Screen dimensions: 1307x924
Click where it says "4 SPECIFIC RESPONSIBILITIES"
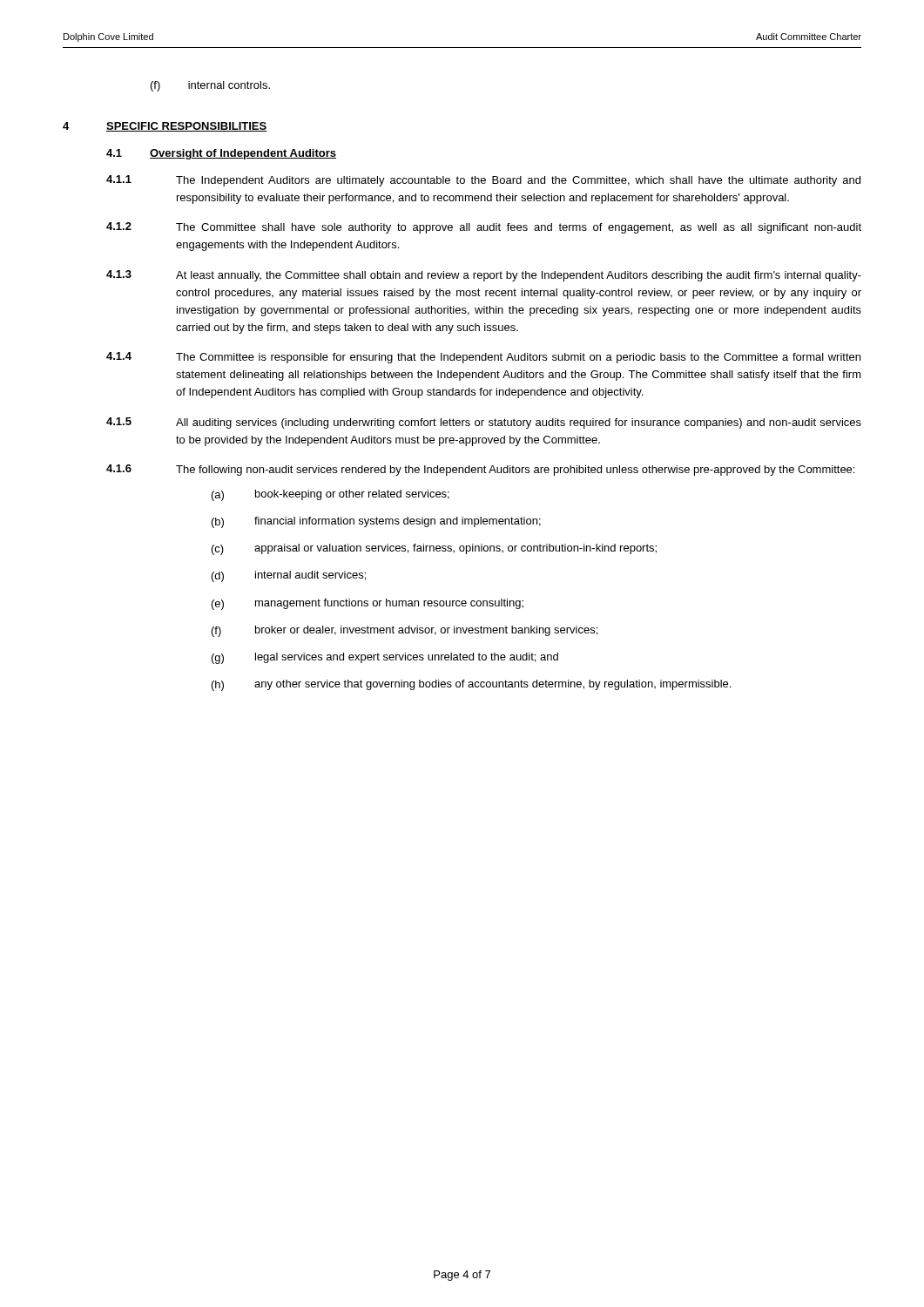165,126
